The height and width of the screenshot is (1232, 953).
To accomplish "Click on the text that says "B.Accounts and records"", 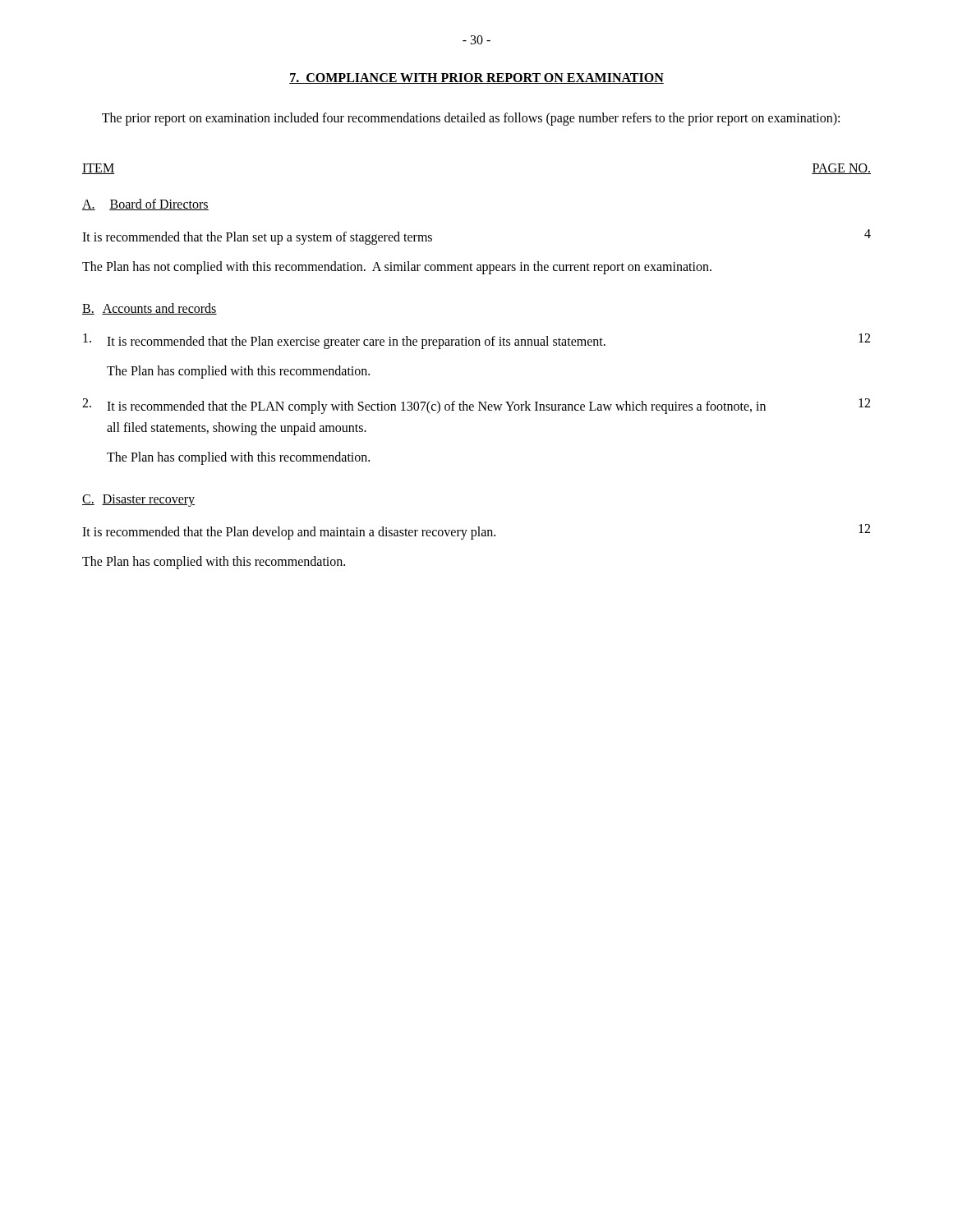I will point(149,309).
